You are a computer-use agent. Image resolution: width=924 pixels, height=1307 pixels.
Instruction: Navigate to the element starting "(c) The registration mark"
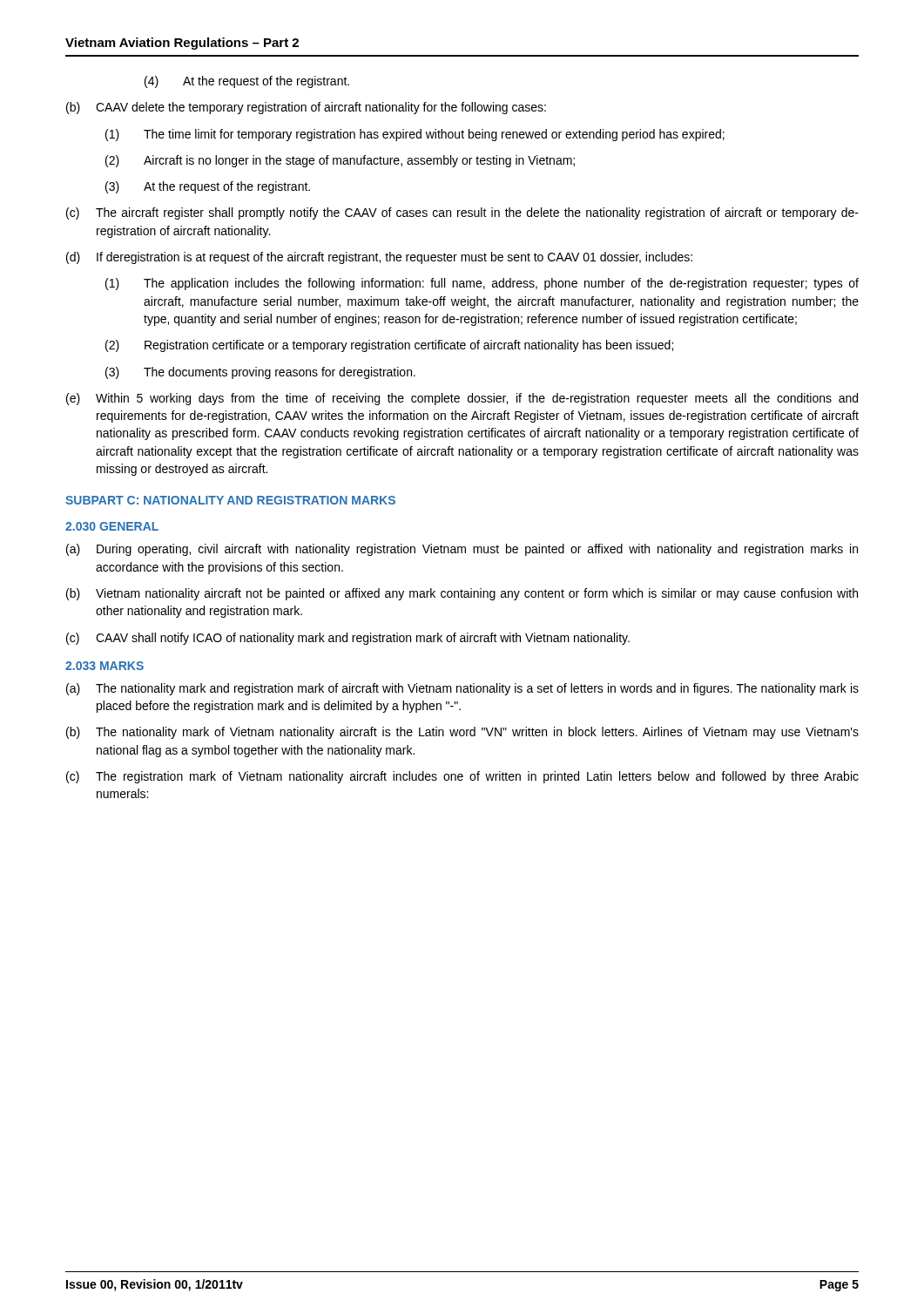pyautogui.click(x=462, y=785)
